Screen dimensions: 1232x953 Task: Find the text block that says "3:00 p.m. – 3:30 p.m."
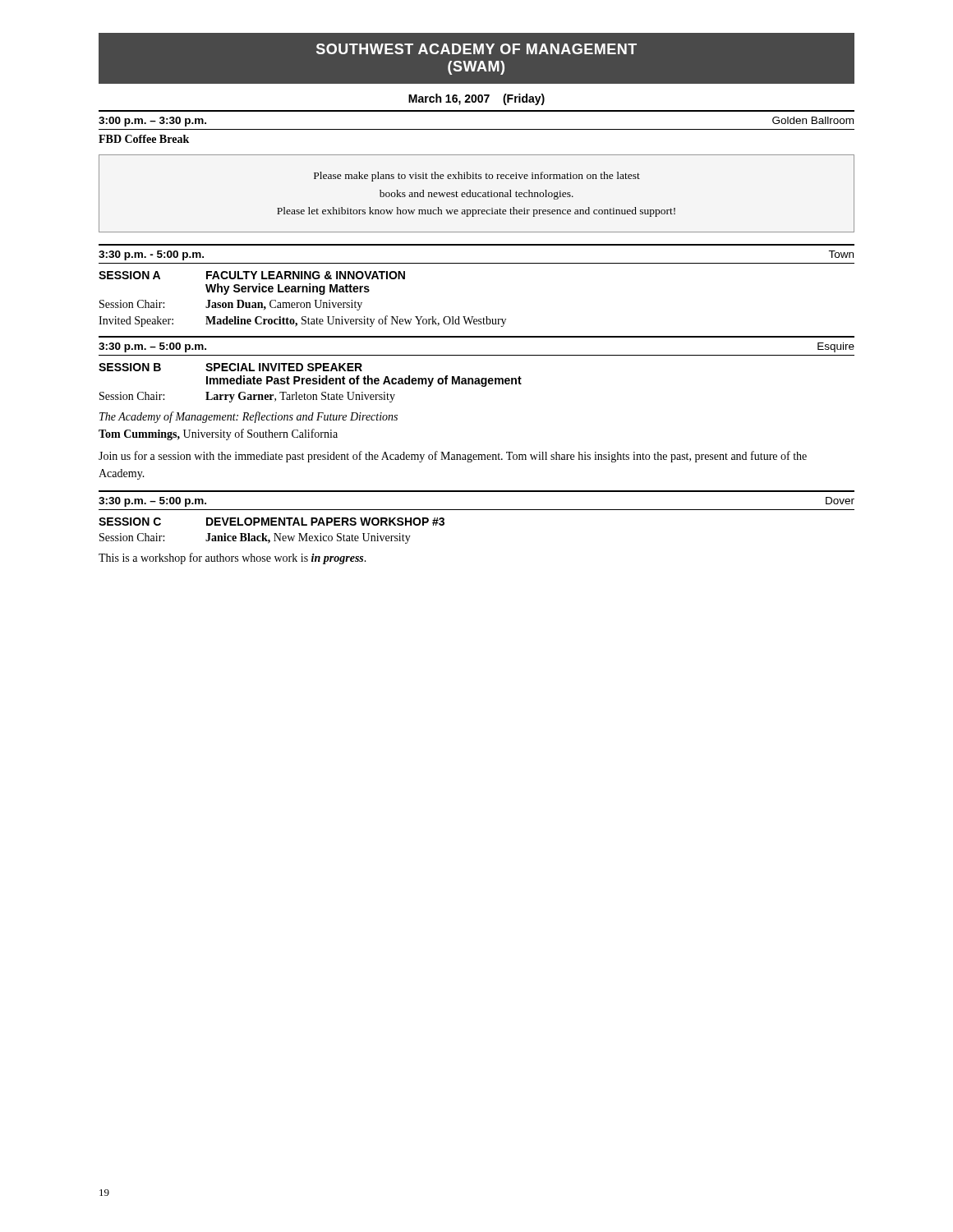476,120
